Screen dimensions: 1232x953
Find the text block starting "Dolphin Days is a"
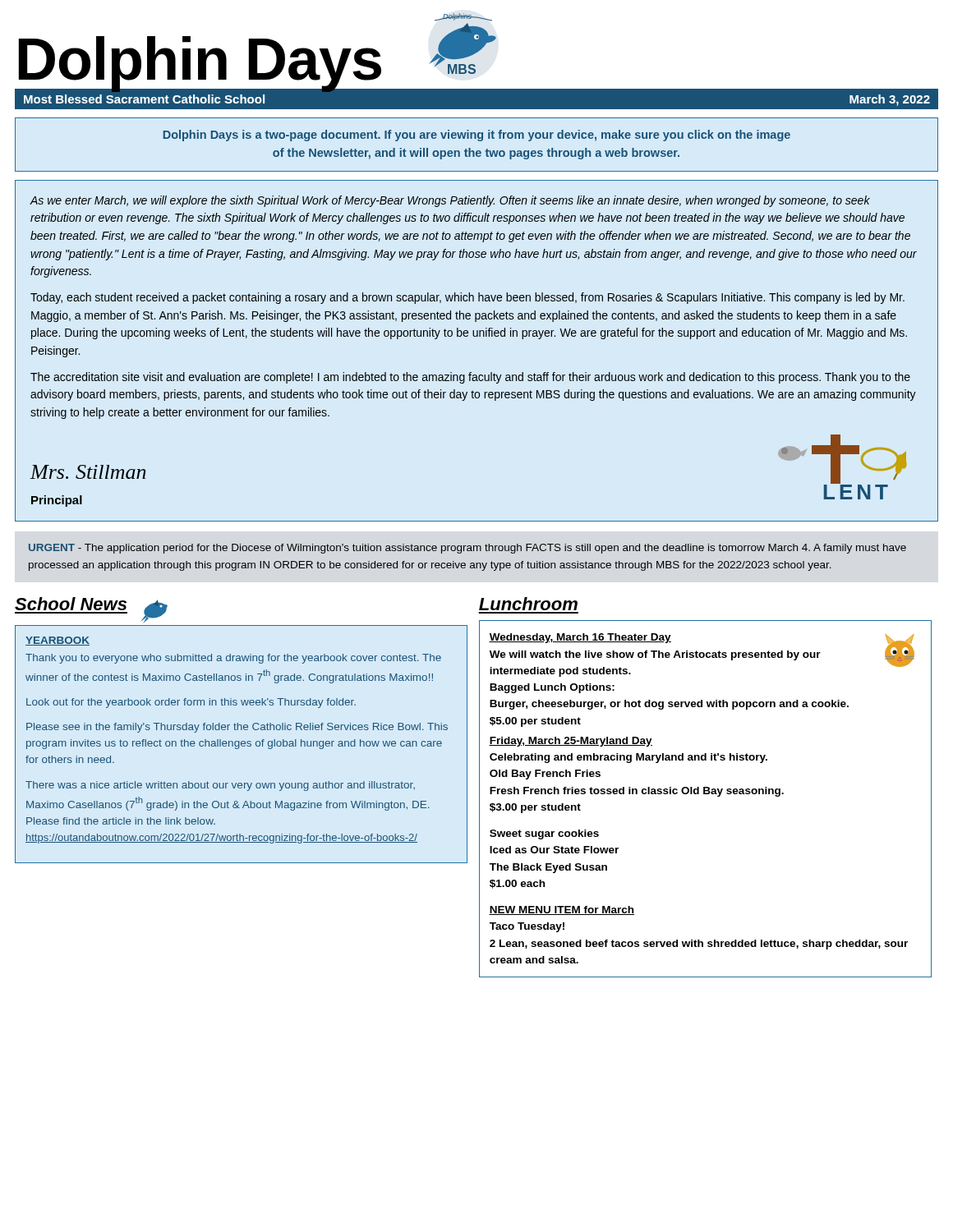point(476,144)
